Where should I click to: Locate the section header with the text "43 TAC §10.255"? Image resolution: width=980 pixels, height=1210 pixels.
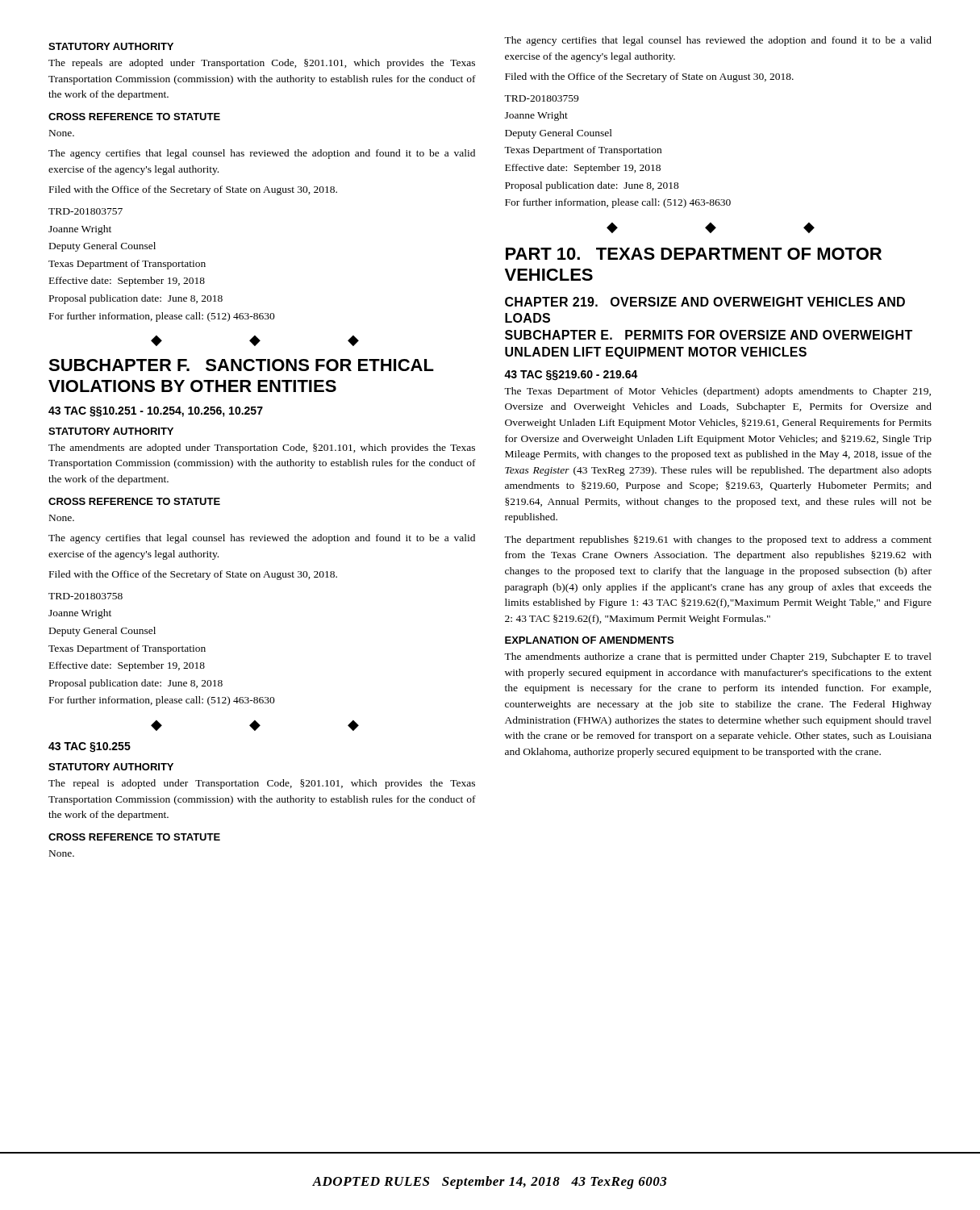point(89,746)
